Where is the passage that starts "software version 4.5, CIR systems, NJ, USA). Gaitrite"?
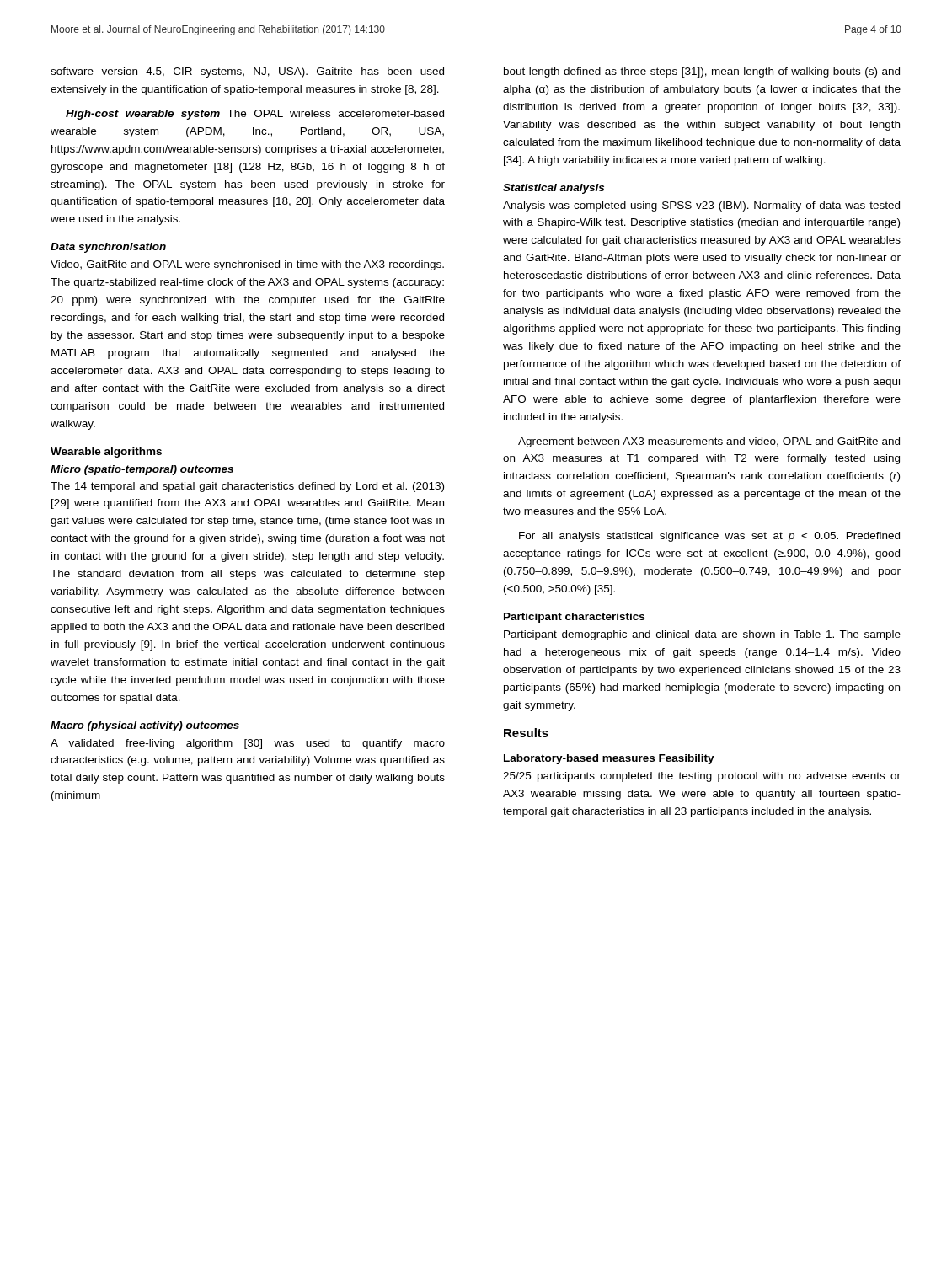 248,146
